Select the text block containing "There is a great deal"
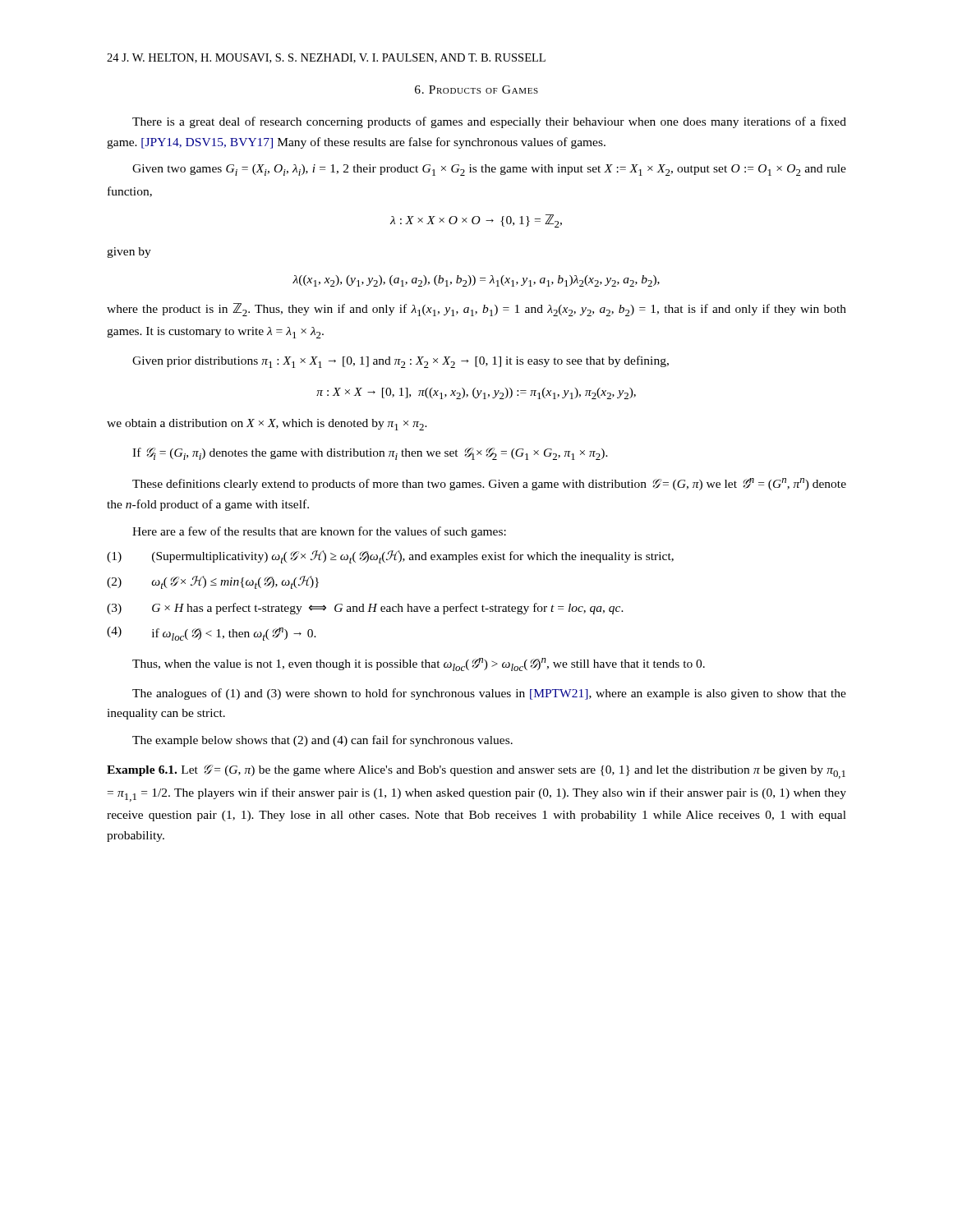Viewport: 953px width, 1232px height. pos(476,131)
